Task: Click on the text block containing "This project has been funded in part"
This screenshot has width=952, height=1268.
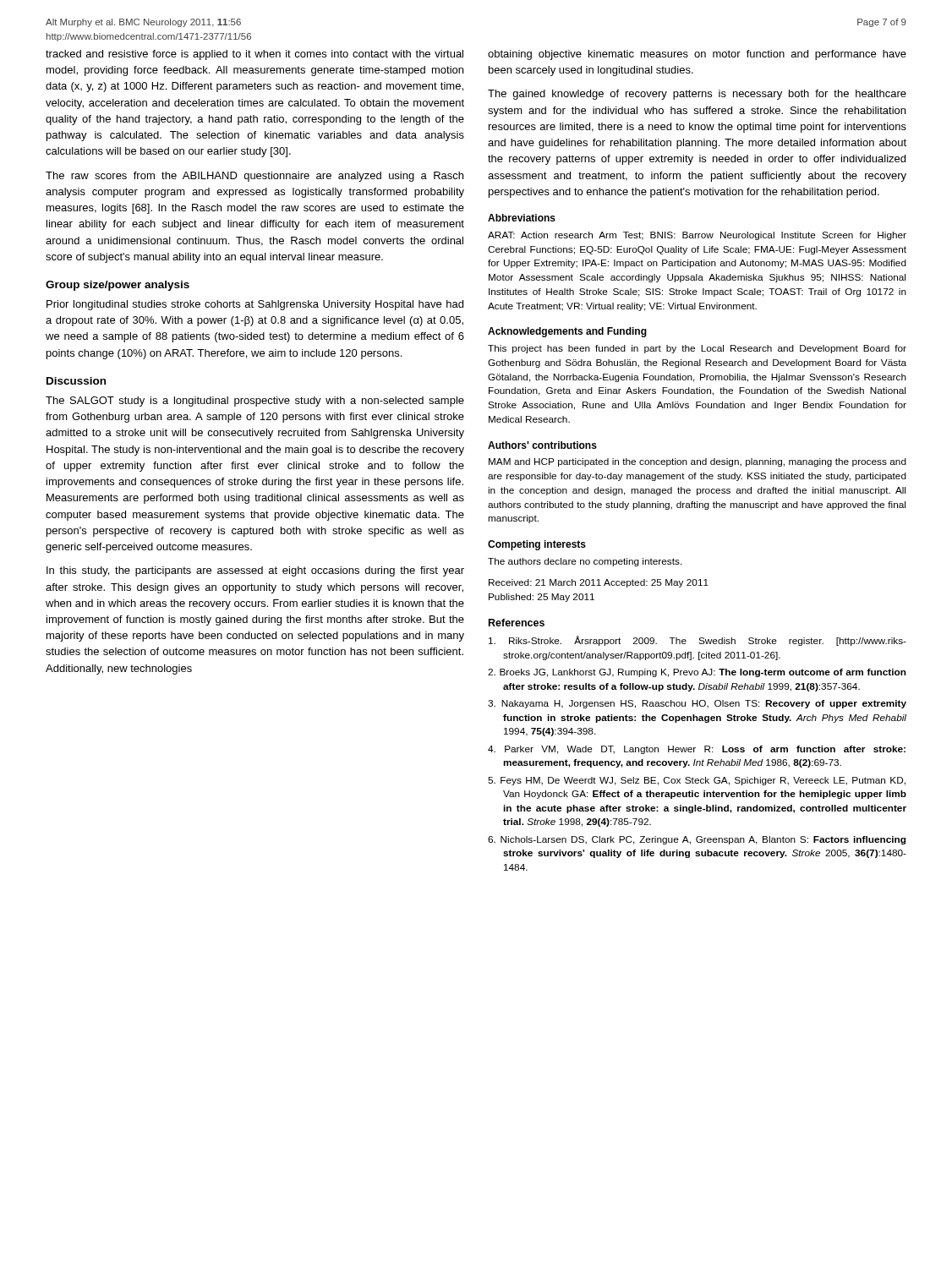Action: 697,384
